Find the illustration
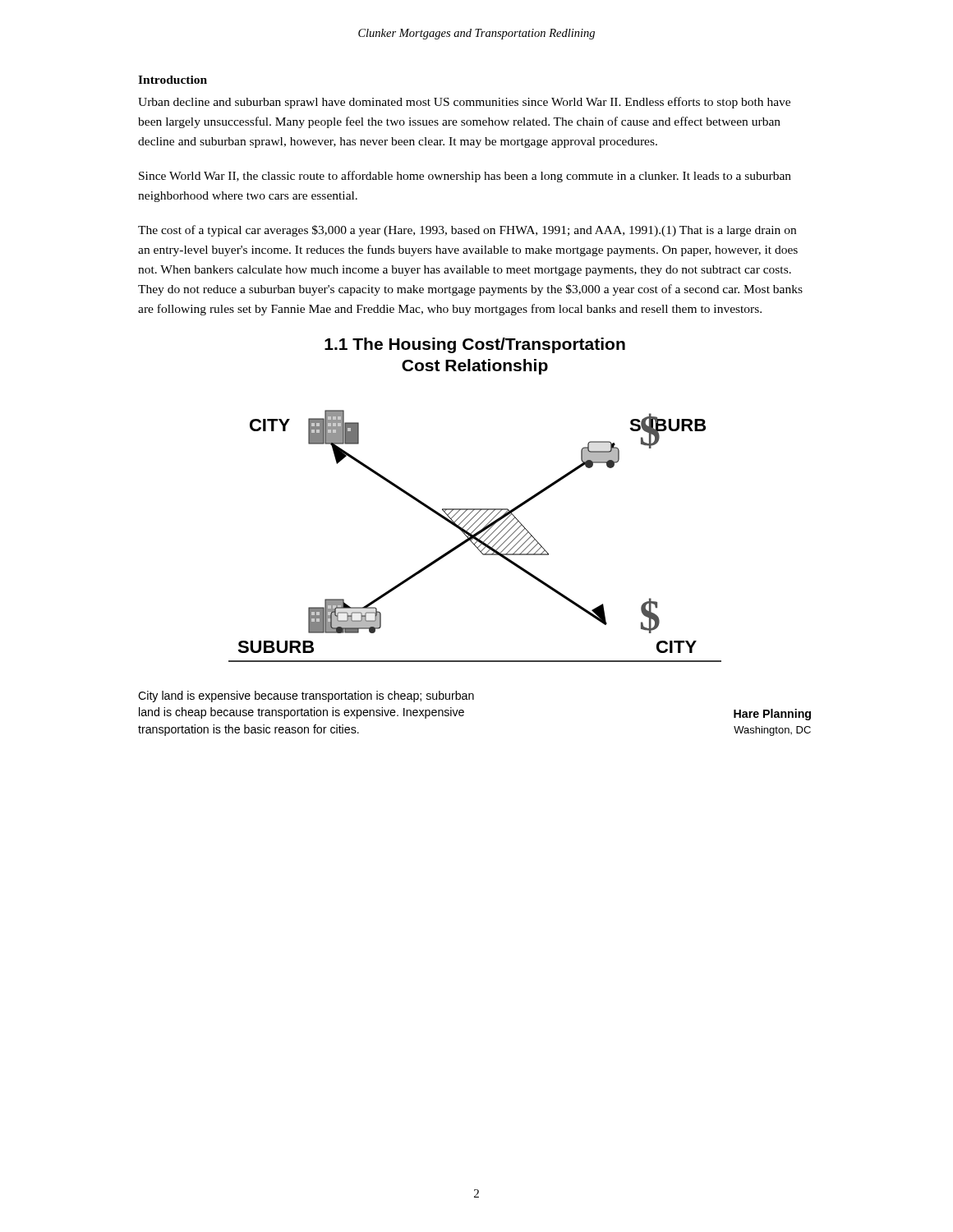 [x=475, y=536]
